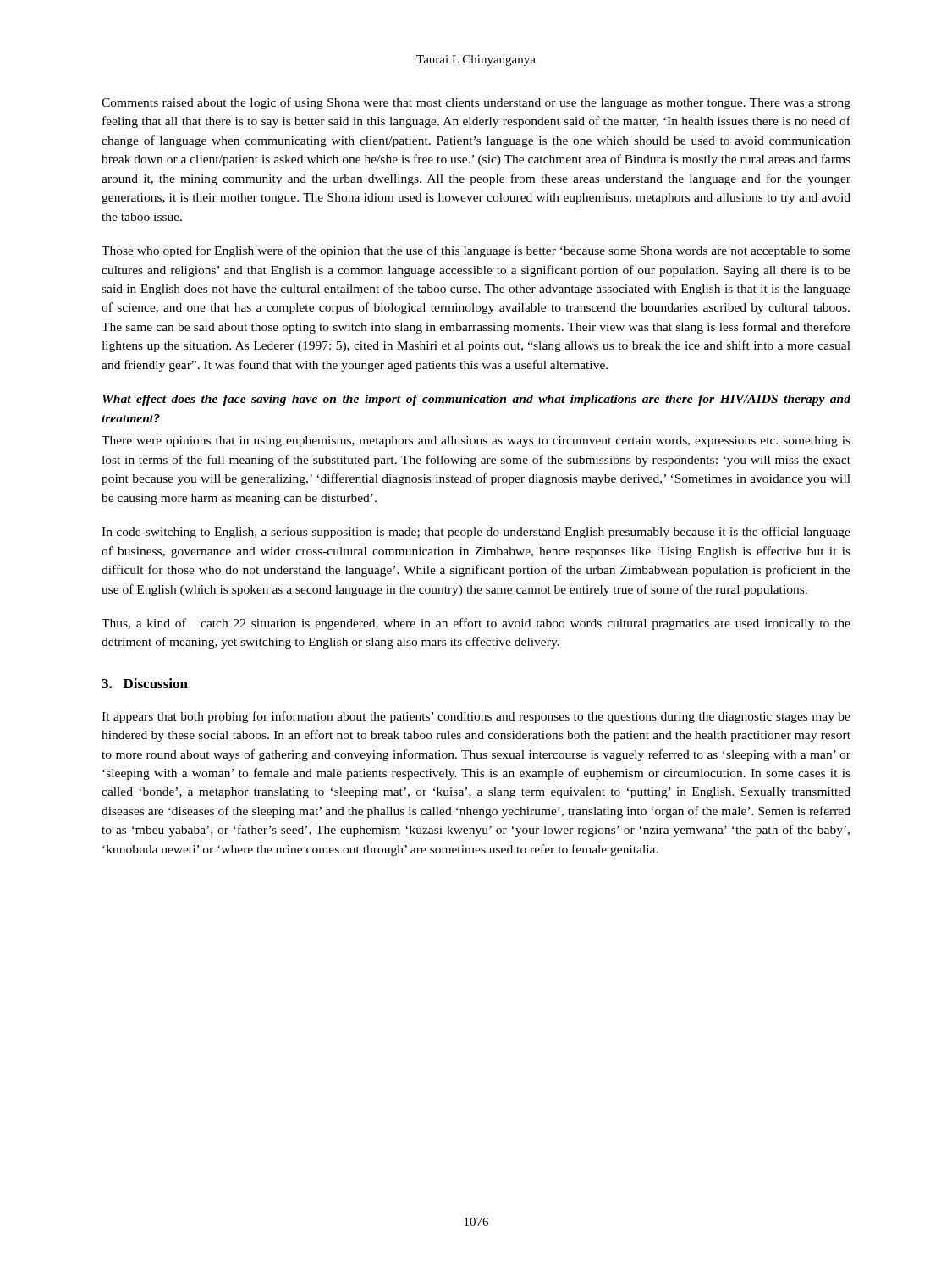Image resolution: width=952 pixels, height=1270 pixels.
Task: Locate the block of text that opens with "Those who opted for English"
Action: (476, 307)
